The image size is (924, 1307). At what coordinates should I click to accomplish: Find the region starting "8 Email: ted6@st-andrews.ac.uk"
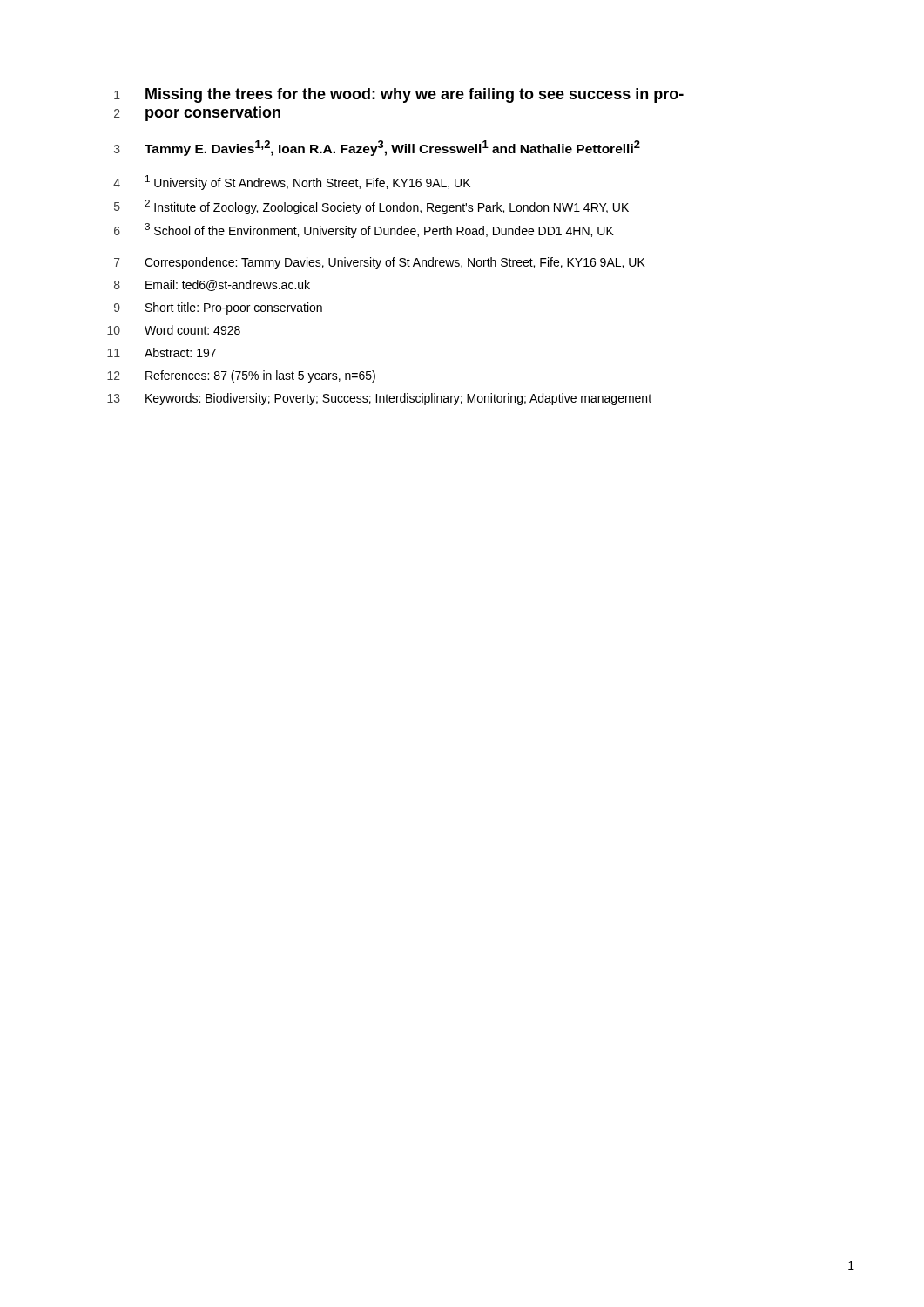212,285
